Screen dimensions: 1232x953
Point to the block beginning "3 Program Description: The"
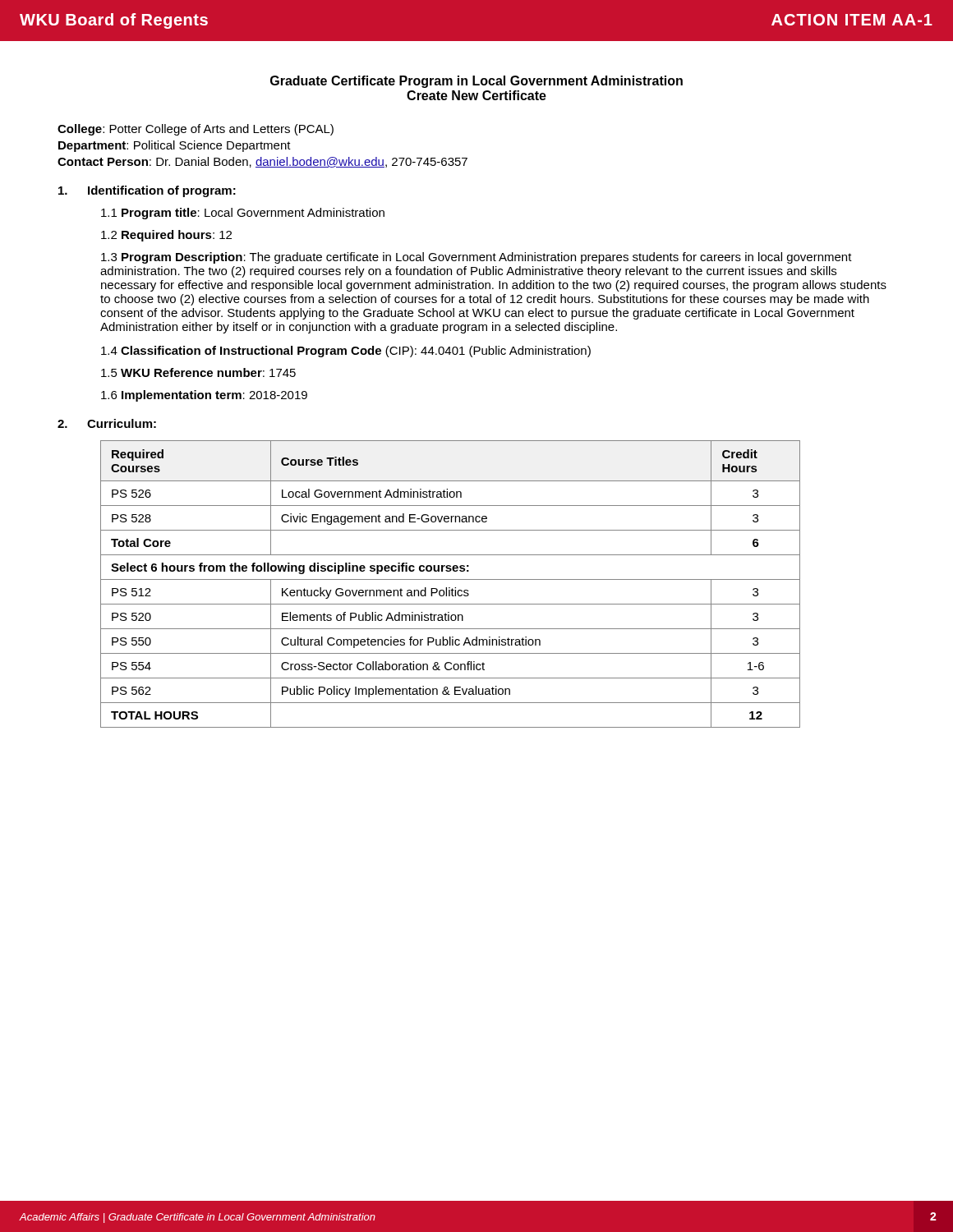(493, 292)
